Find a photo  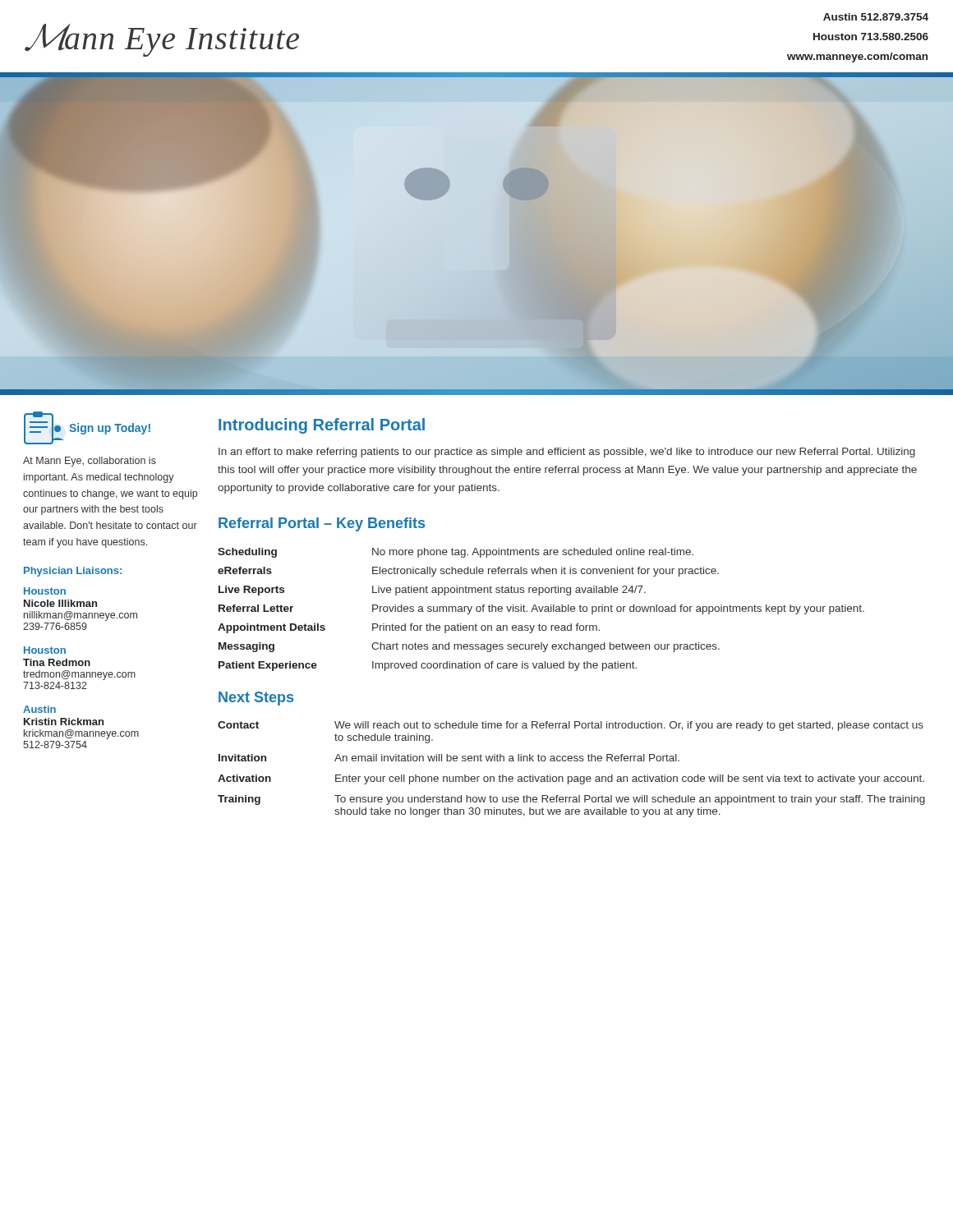[476, 233]
